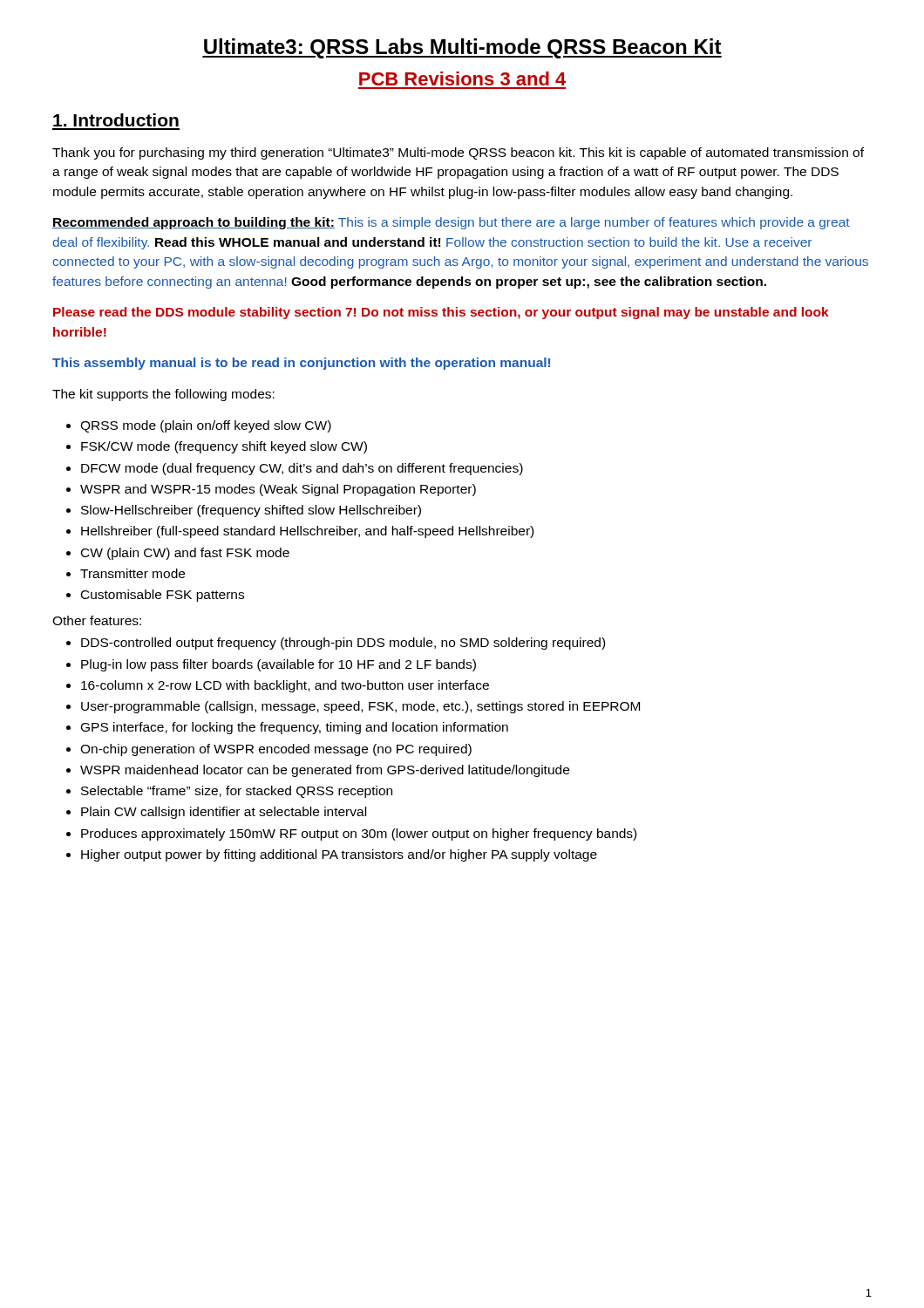Select the list item that says "WSPR and WSPR-15 modes (Weak Signal Propagation Reporter)"
Screen dimensions: 1308x924
pos(278,489)
